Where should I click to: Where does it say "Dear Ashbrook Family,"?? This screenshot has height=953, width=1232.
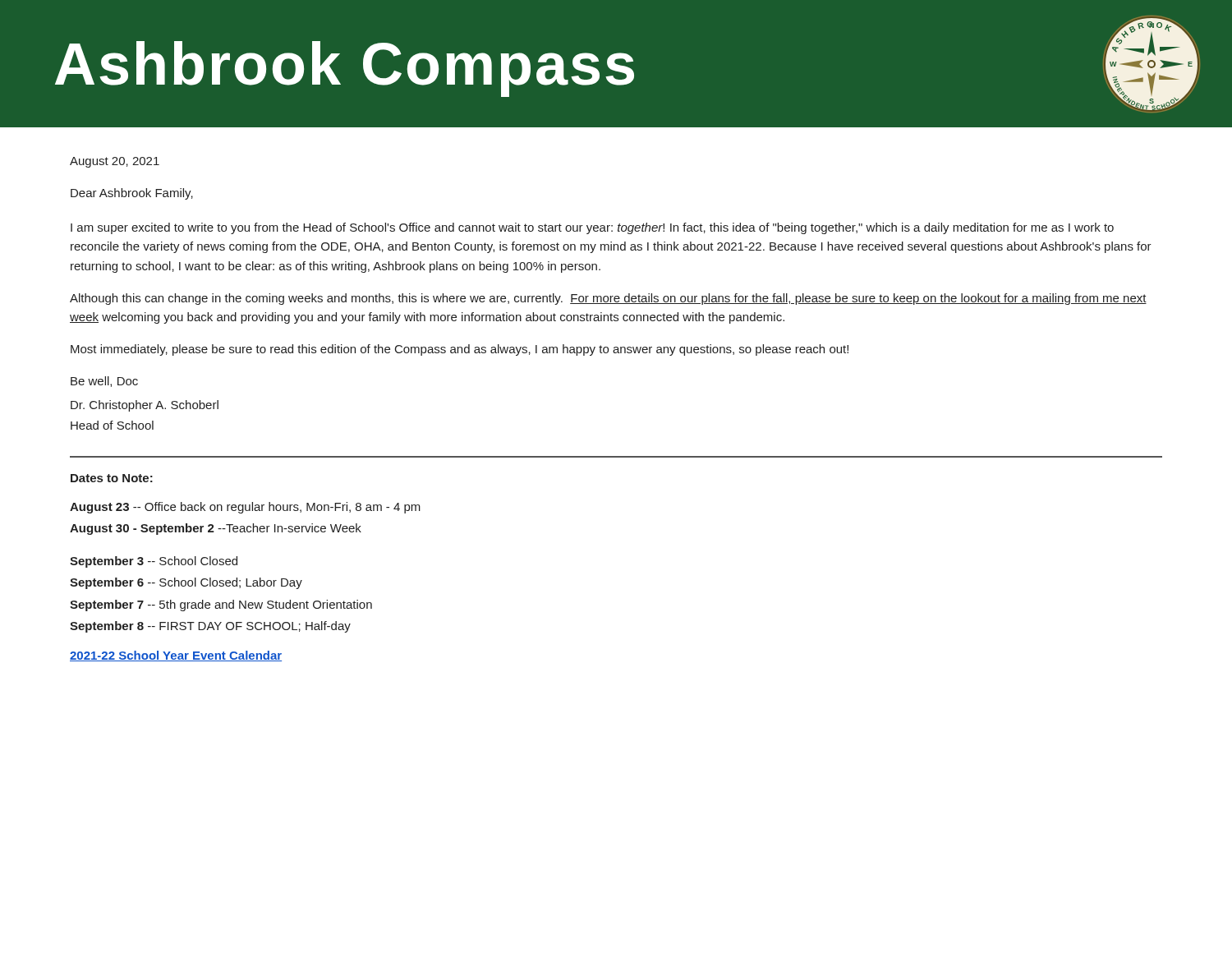tap(132, 193)
